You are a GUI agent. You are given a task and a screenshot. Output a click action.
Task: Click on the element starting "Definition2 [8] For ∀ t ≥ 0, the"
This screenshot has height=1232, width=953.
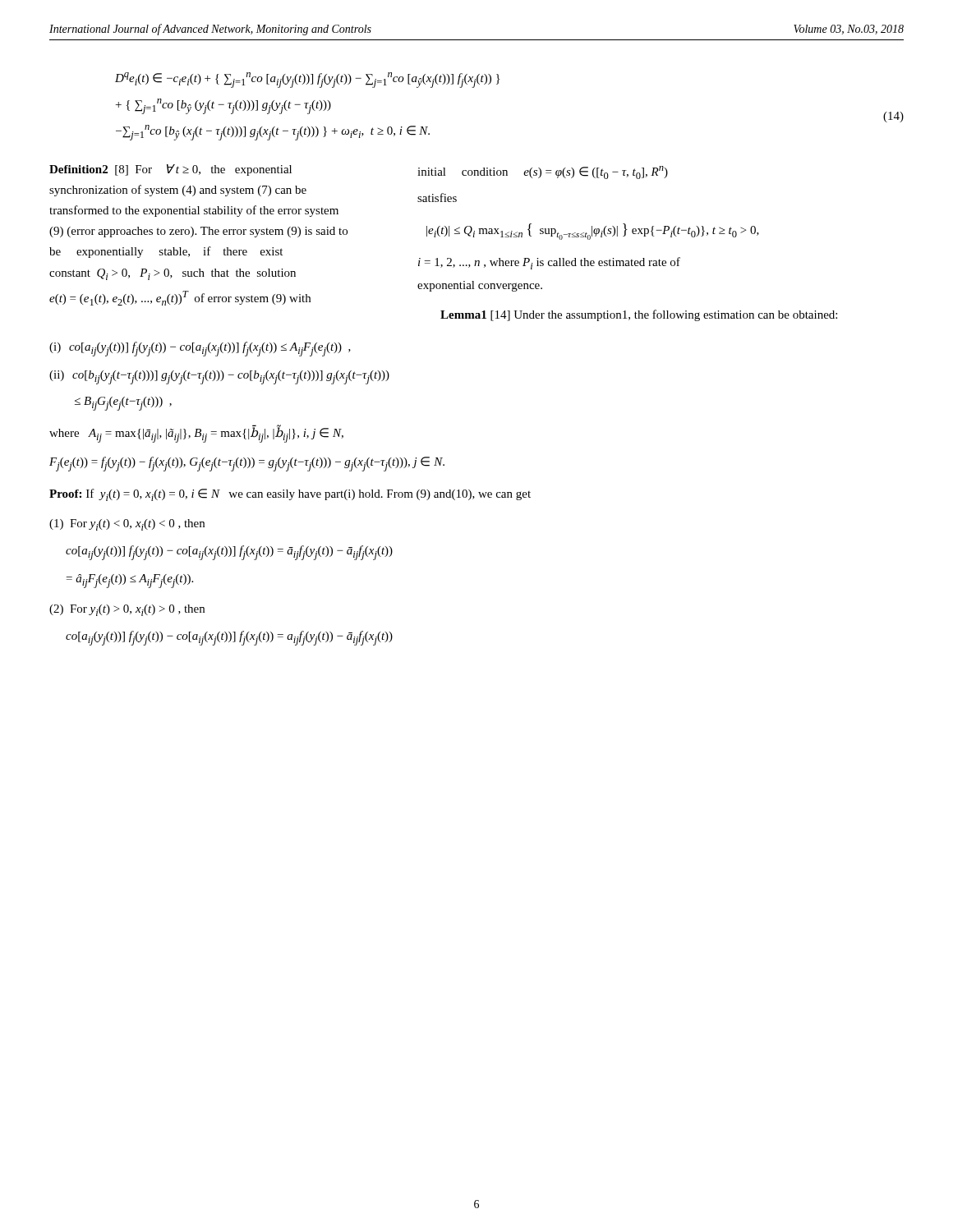coord(222,235)
